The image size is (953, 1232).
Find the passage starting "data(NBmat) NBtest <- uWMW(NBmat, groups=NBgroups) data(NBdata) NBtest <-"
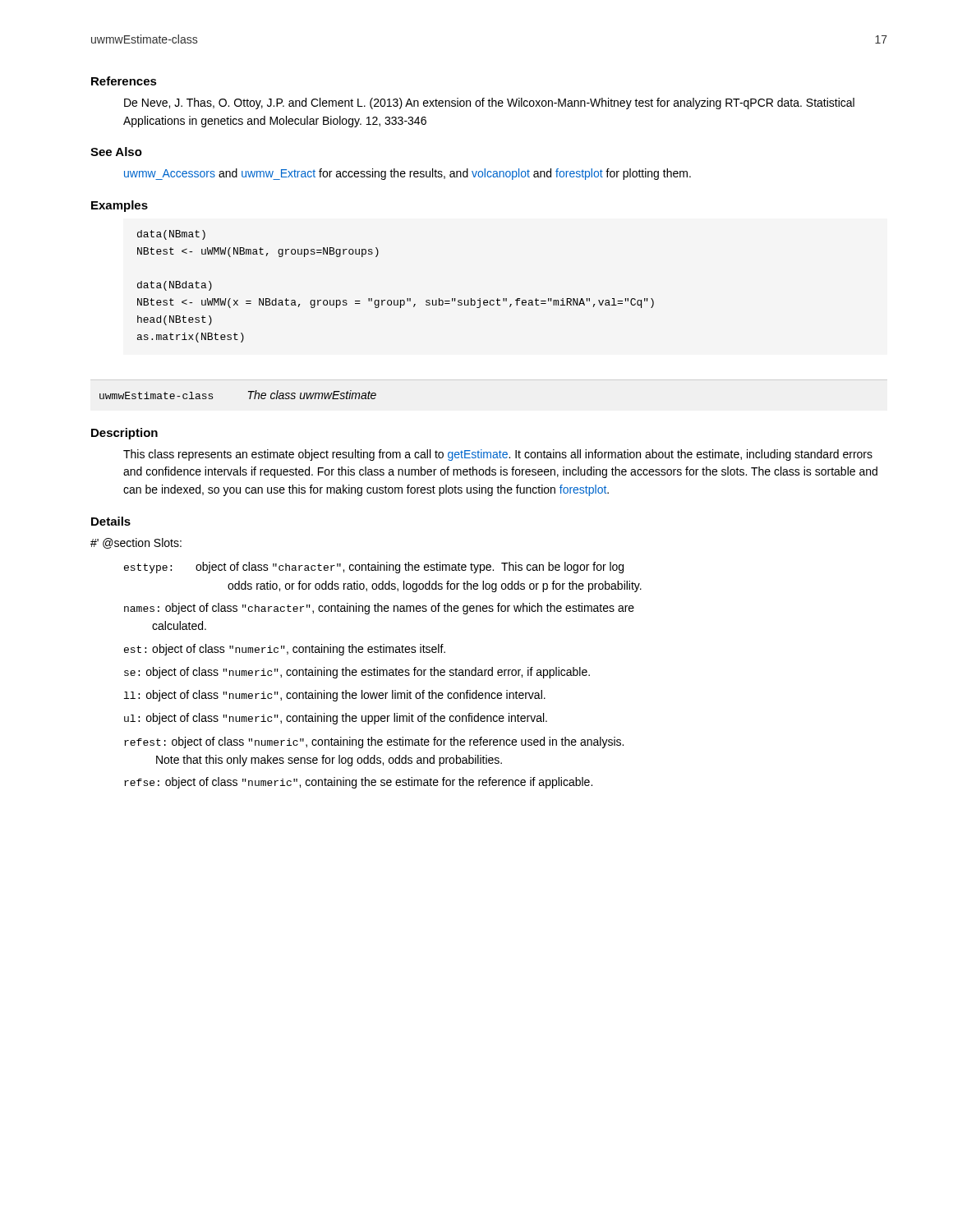[x=171, y=235]
